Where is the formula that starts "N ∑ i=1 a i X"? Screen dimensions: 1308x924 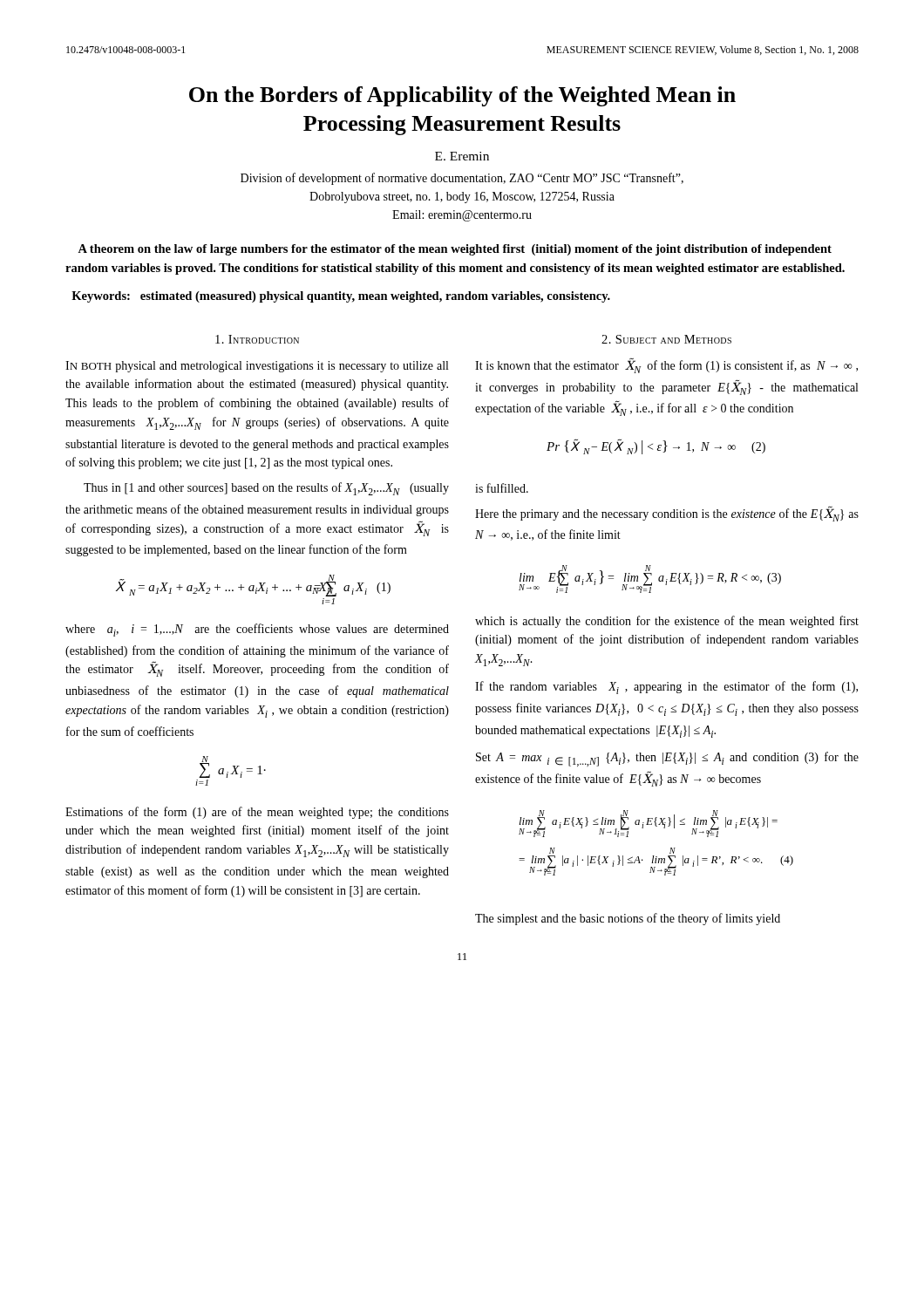click(257, 769)
